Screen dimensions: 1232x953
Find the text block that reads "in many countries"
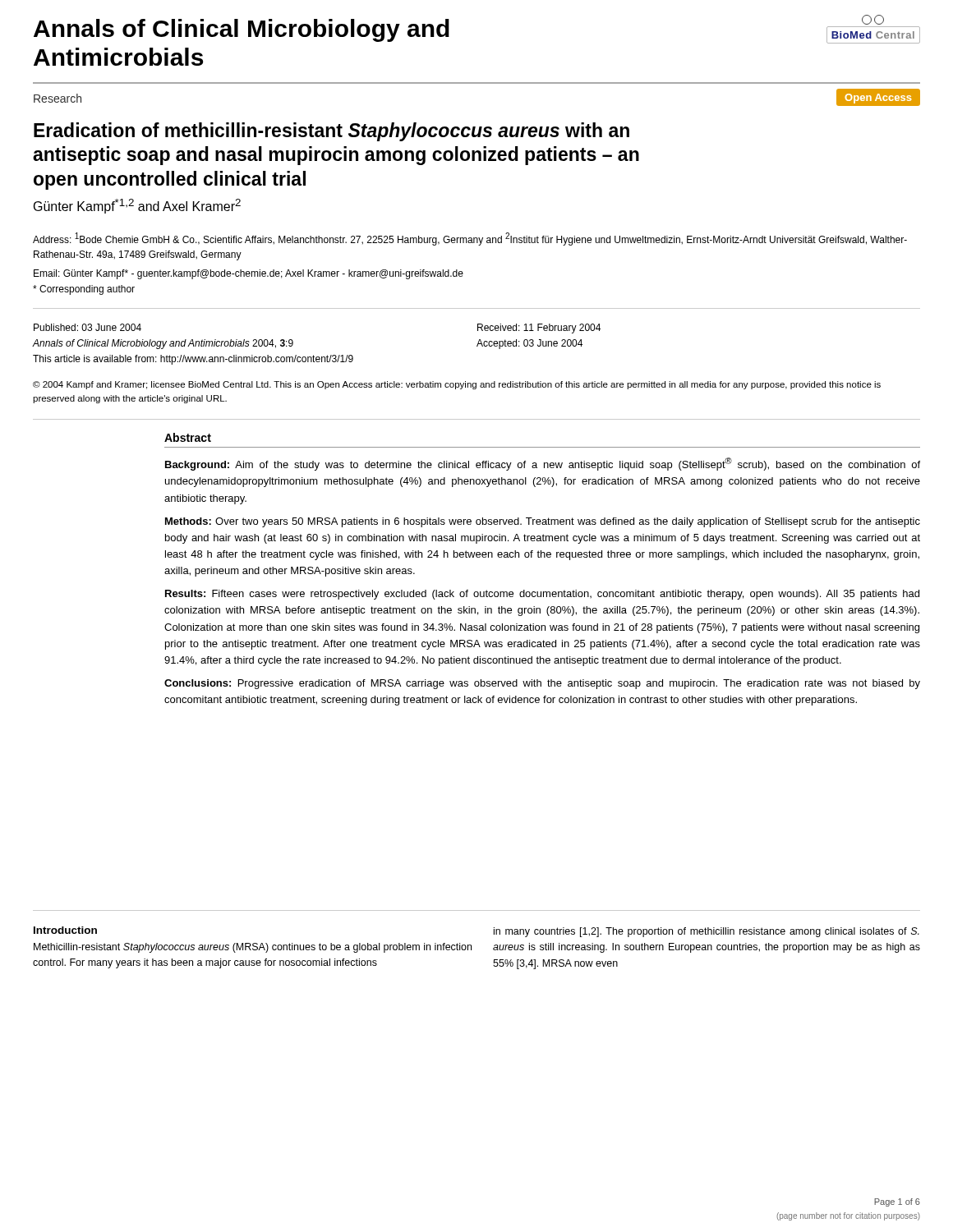[707, 947]
